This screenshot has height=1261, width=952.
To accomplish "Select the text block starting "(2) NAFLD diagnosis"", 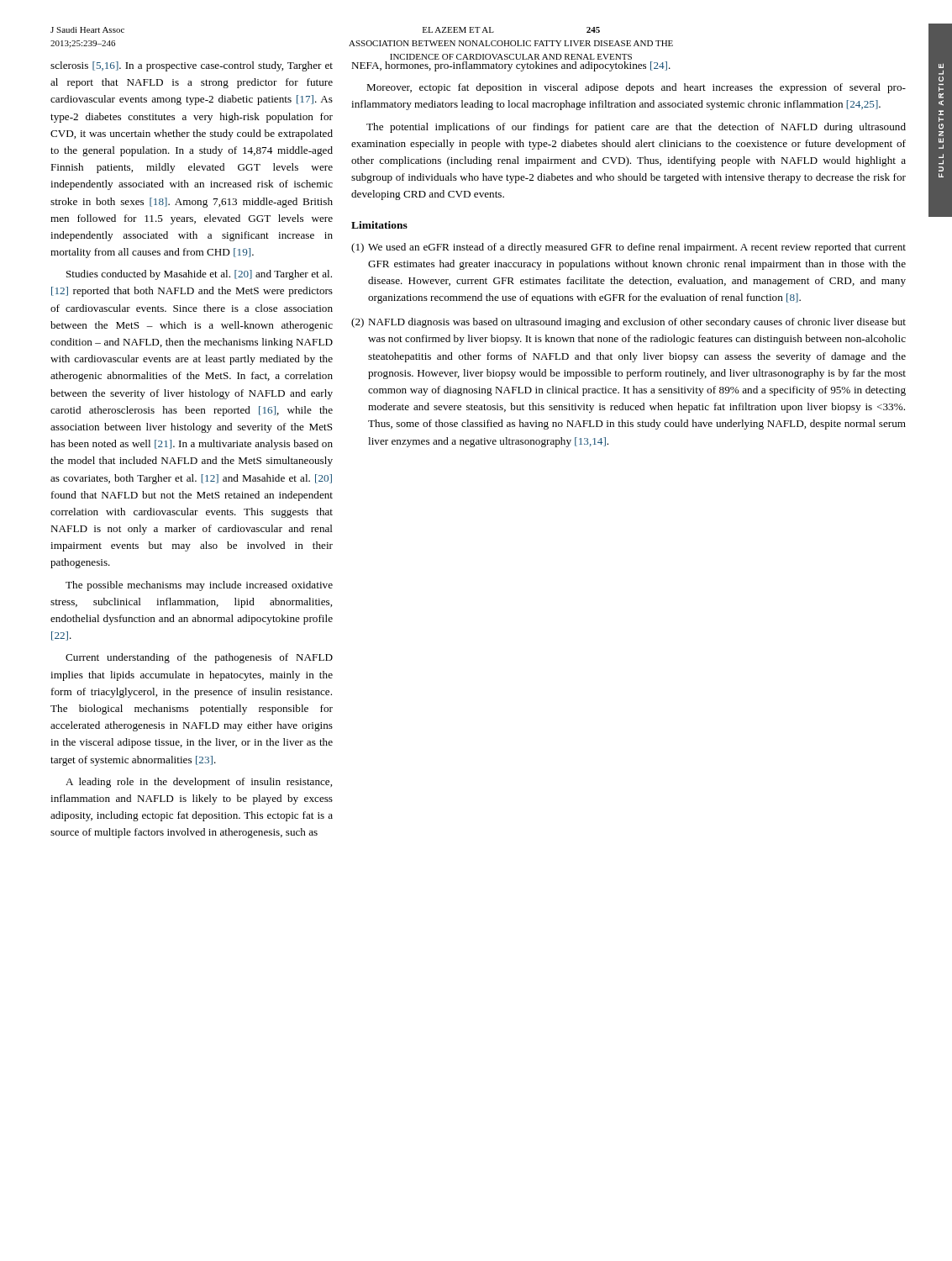I will tap(629, 382).
